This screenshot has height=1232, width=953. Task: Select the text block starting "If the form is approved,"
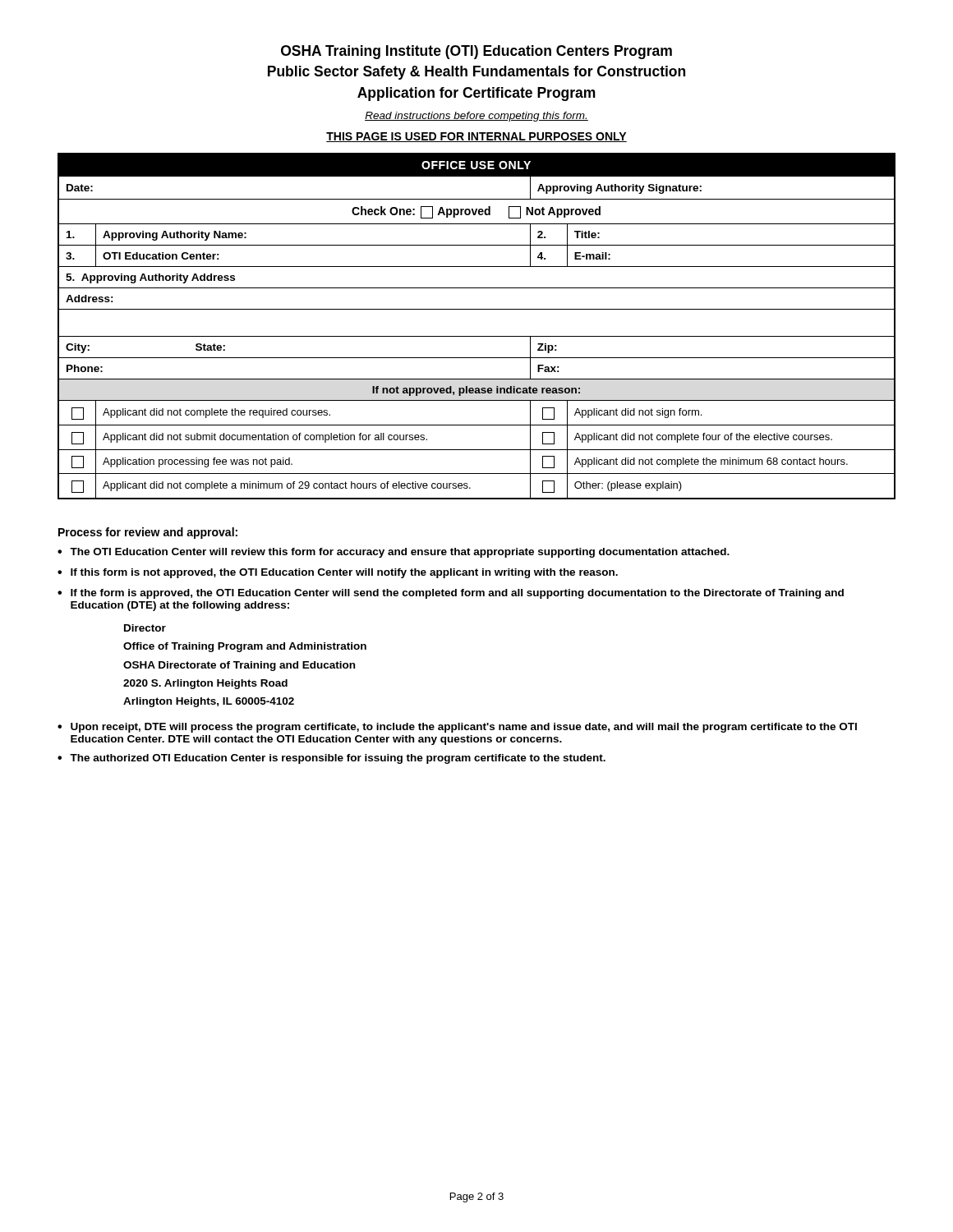pos(483,599)
